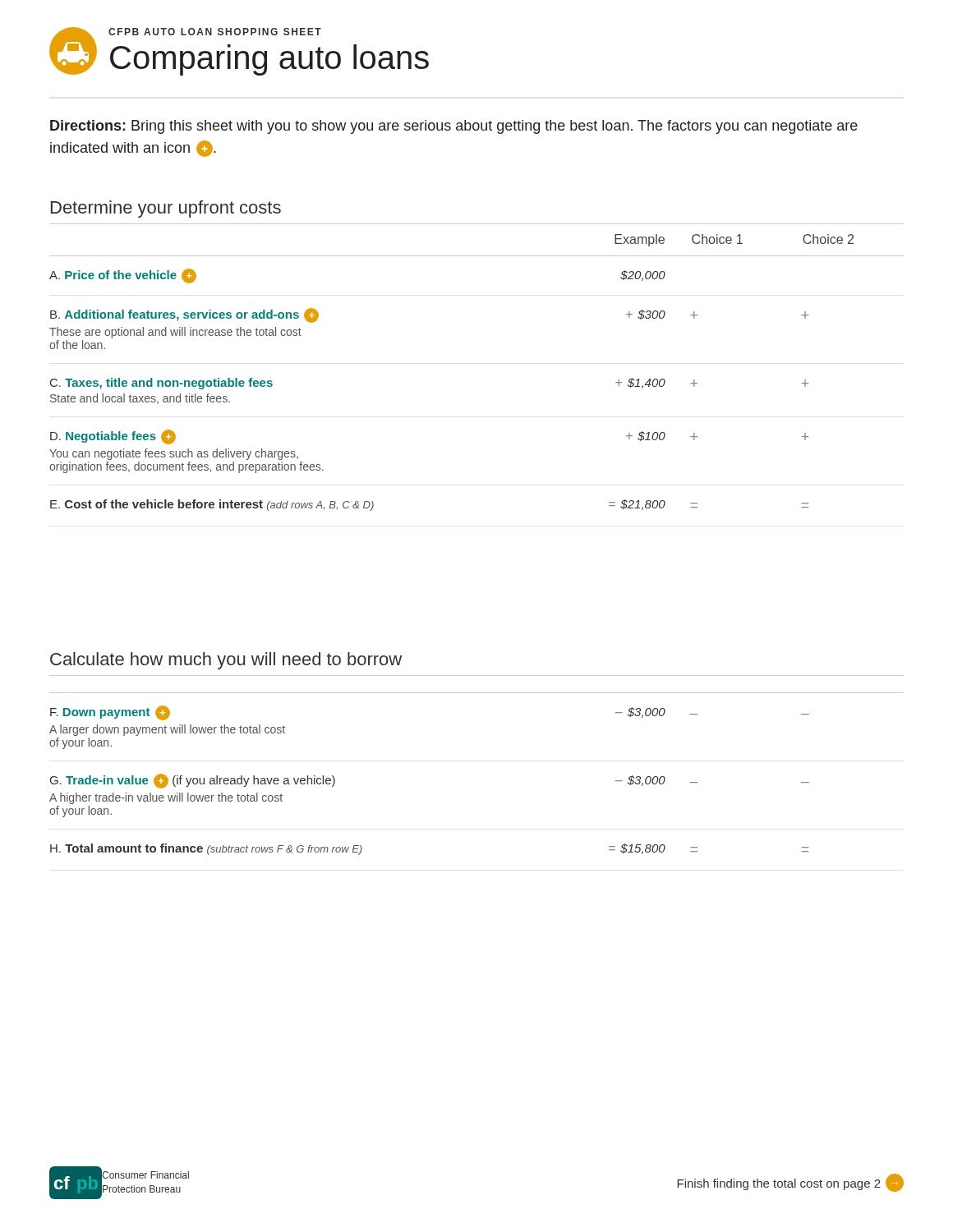Select the section header that says "Determine your upfront costs"
This screenshot has width=953, height=1232.
coord(165,207)
